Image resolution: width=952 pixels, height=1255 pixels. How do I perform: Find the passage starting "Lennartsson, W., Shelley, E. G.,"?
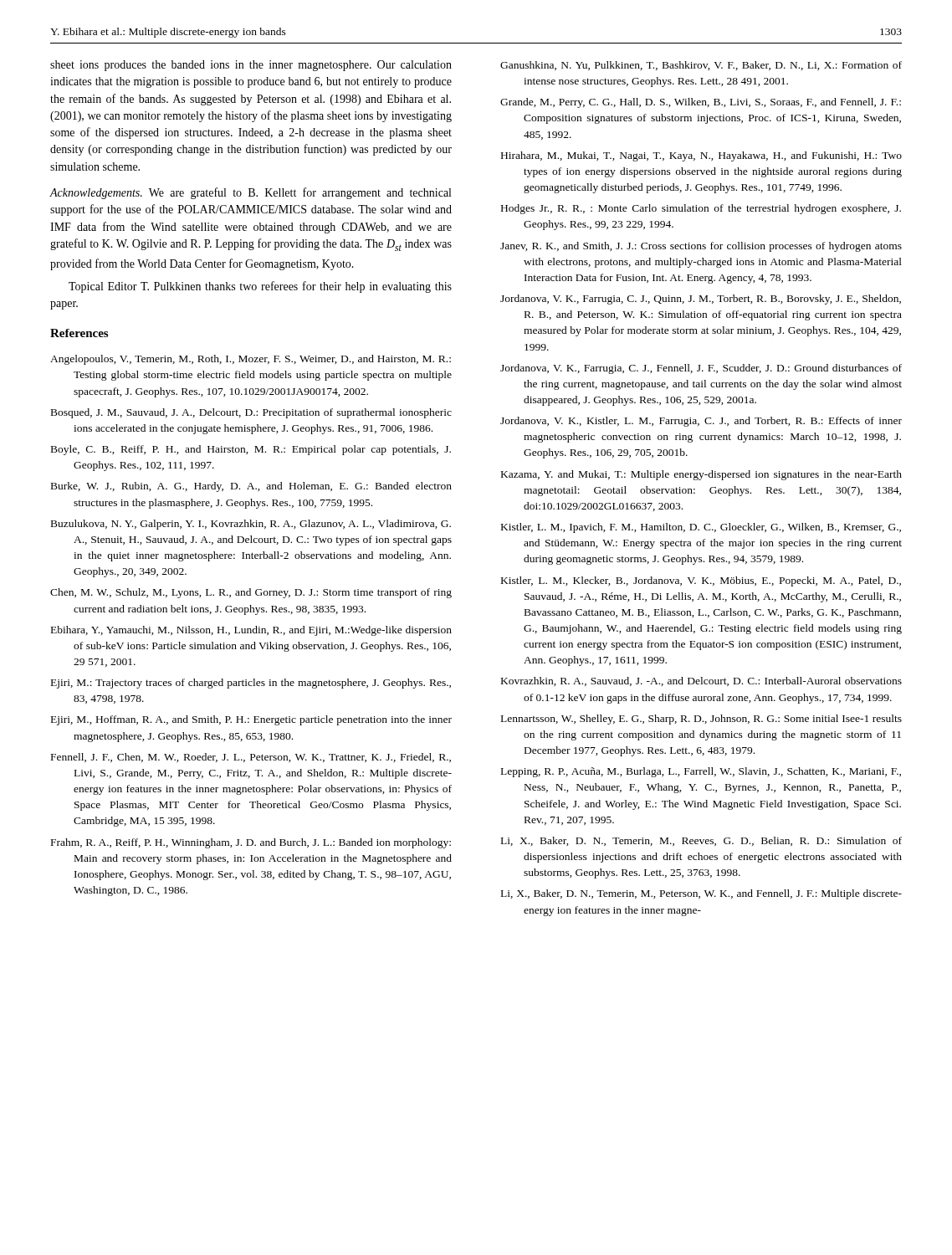click(701, 734)
